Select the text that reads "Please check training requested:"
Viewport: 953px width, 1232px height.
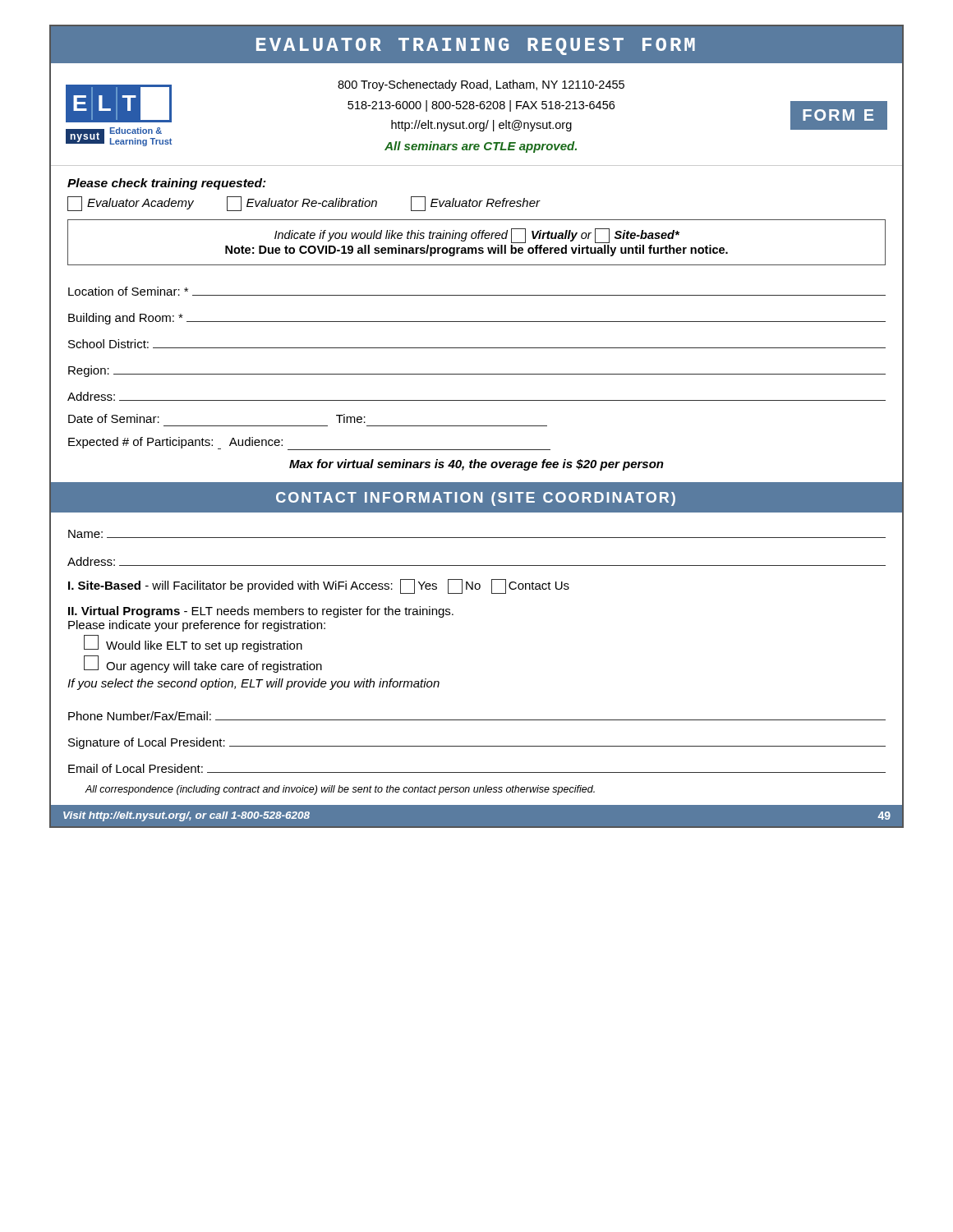[167, 182]
